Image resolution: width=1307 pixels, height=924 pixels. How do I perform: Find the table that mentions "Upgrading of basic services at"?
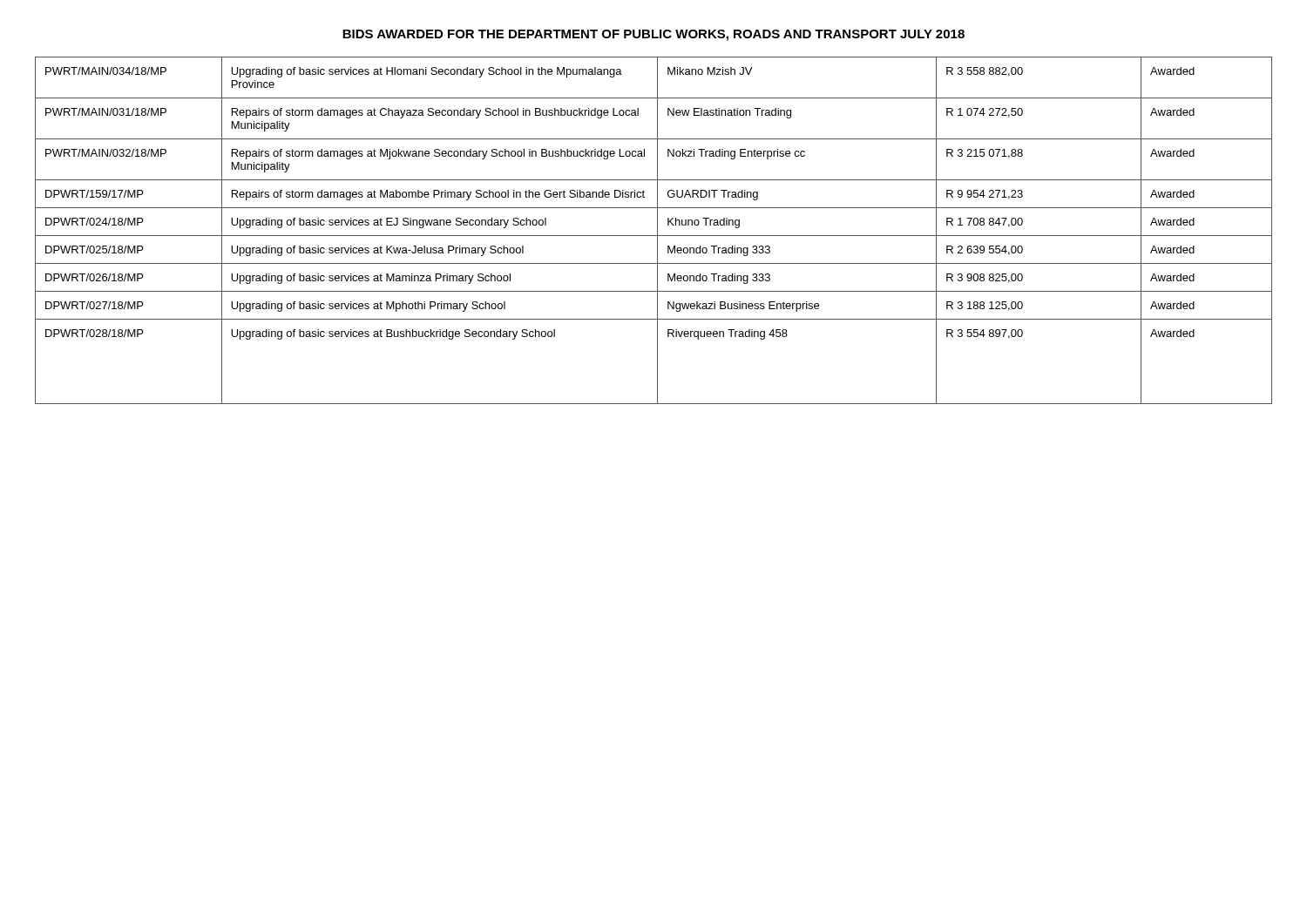coord(654,230)
